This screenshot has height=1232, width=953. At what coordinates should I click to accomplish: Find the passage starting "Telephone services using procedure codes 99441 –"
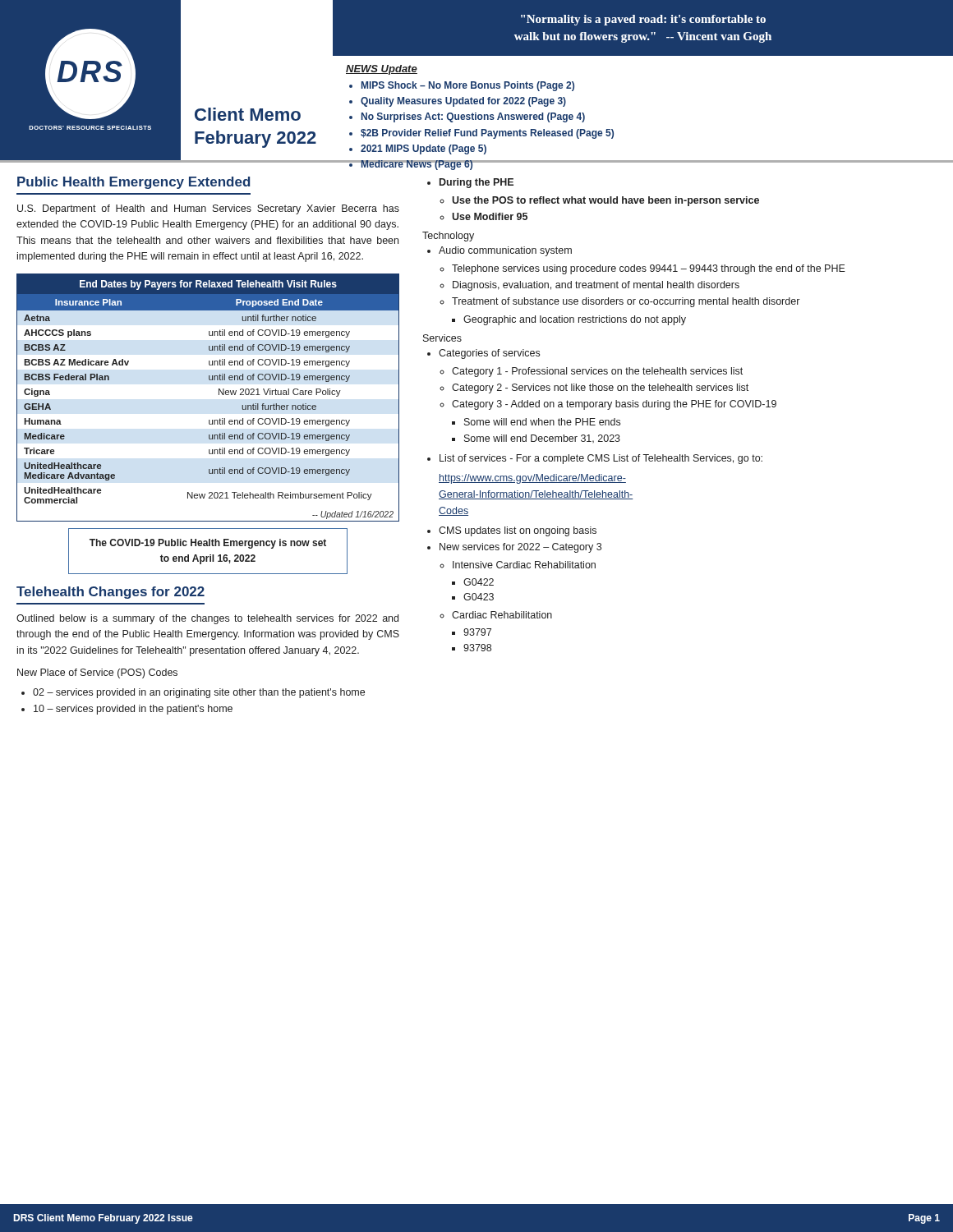pos(649,268)
